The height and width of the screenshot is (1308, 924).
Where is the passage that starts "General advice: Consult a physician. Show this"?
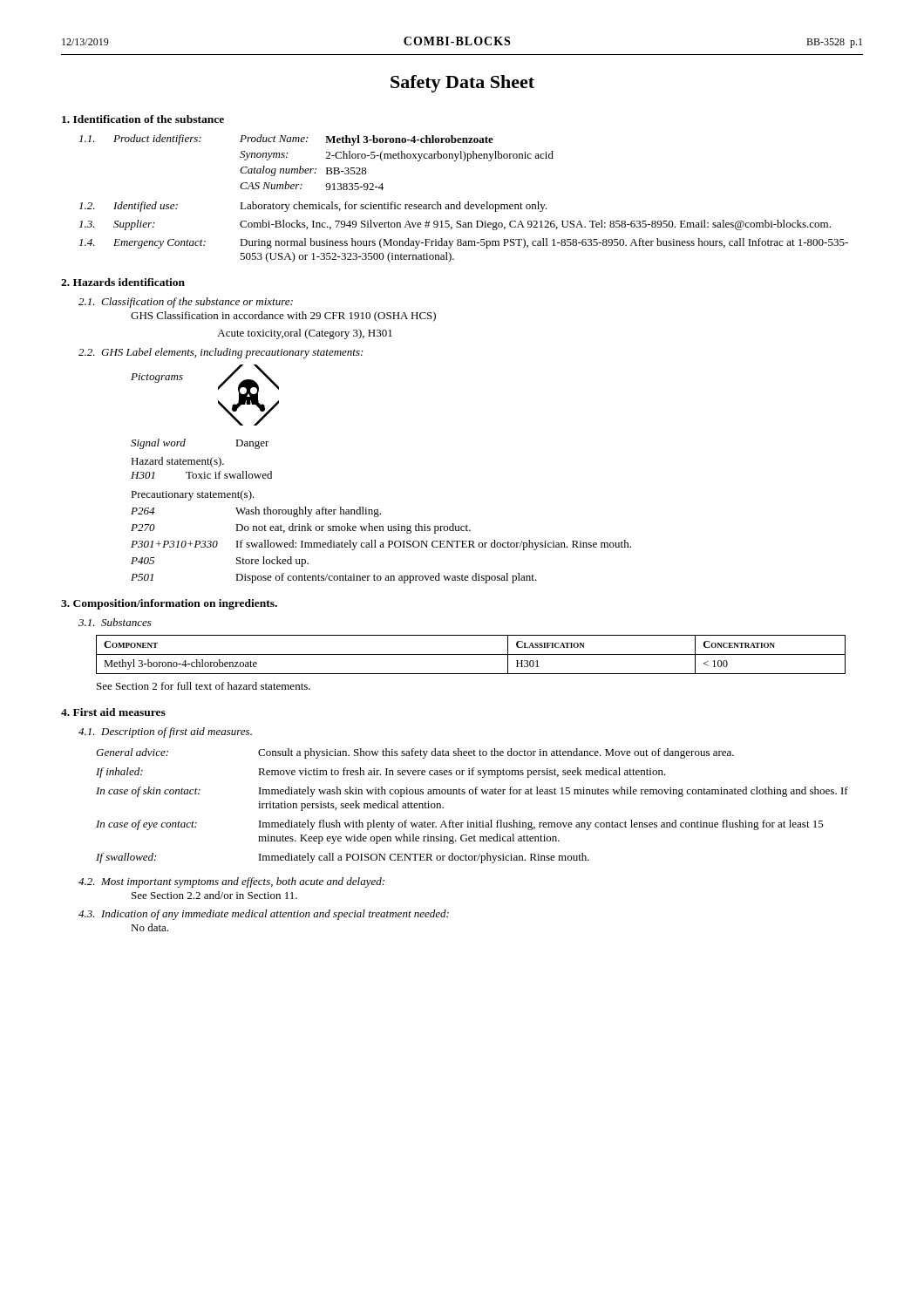coord(415,753)
